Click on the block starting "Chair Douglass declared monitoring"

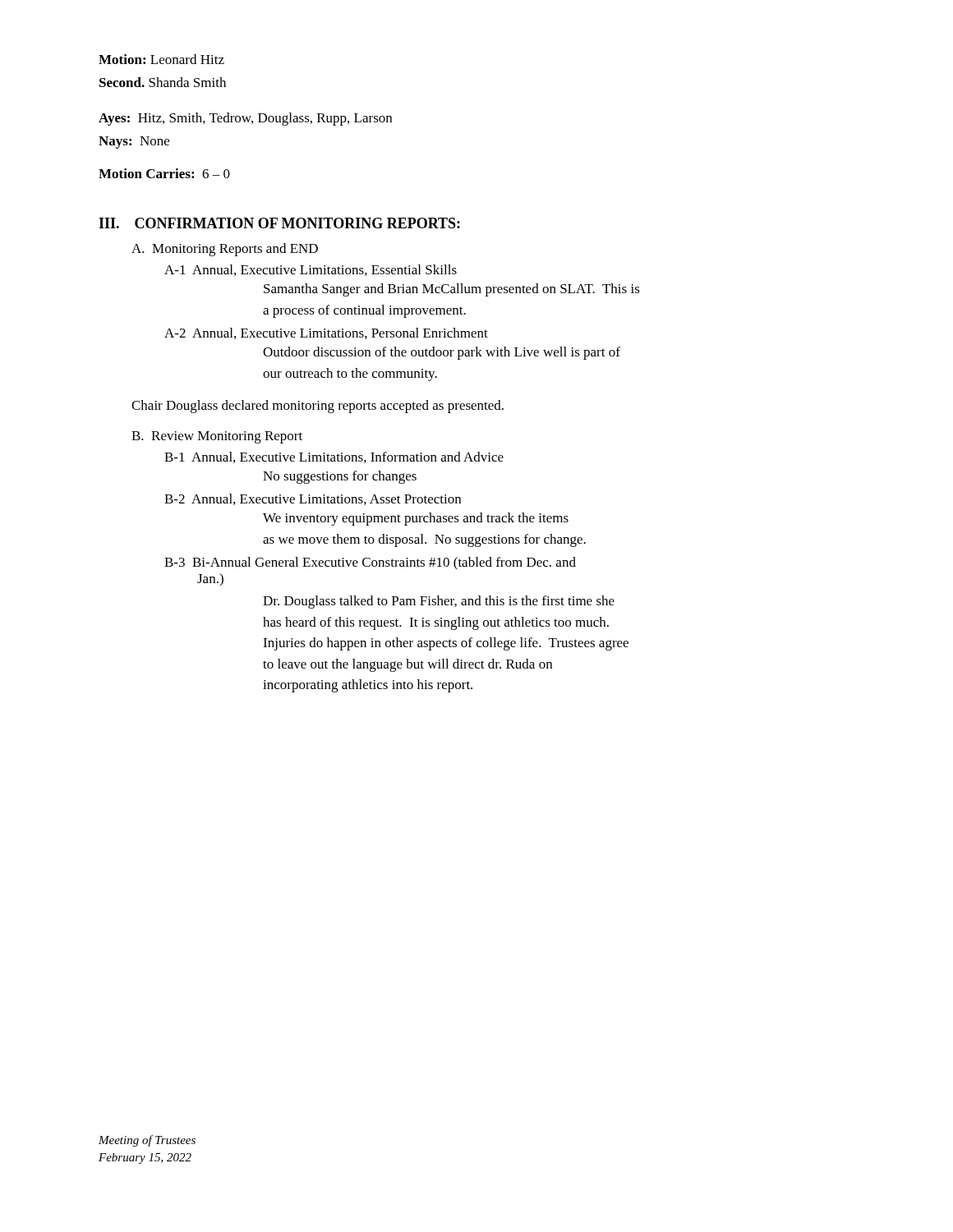pos(318,405)
